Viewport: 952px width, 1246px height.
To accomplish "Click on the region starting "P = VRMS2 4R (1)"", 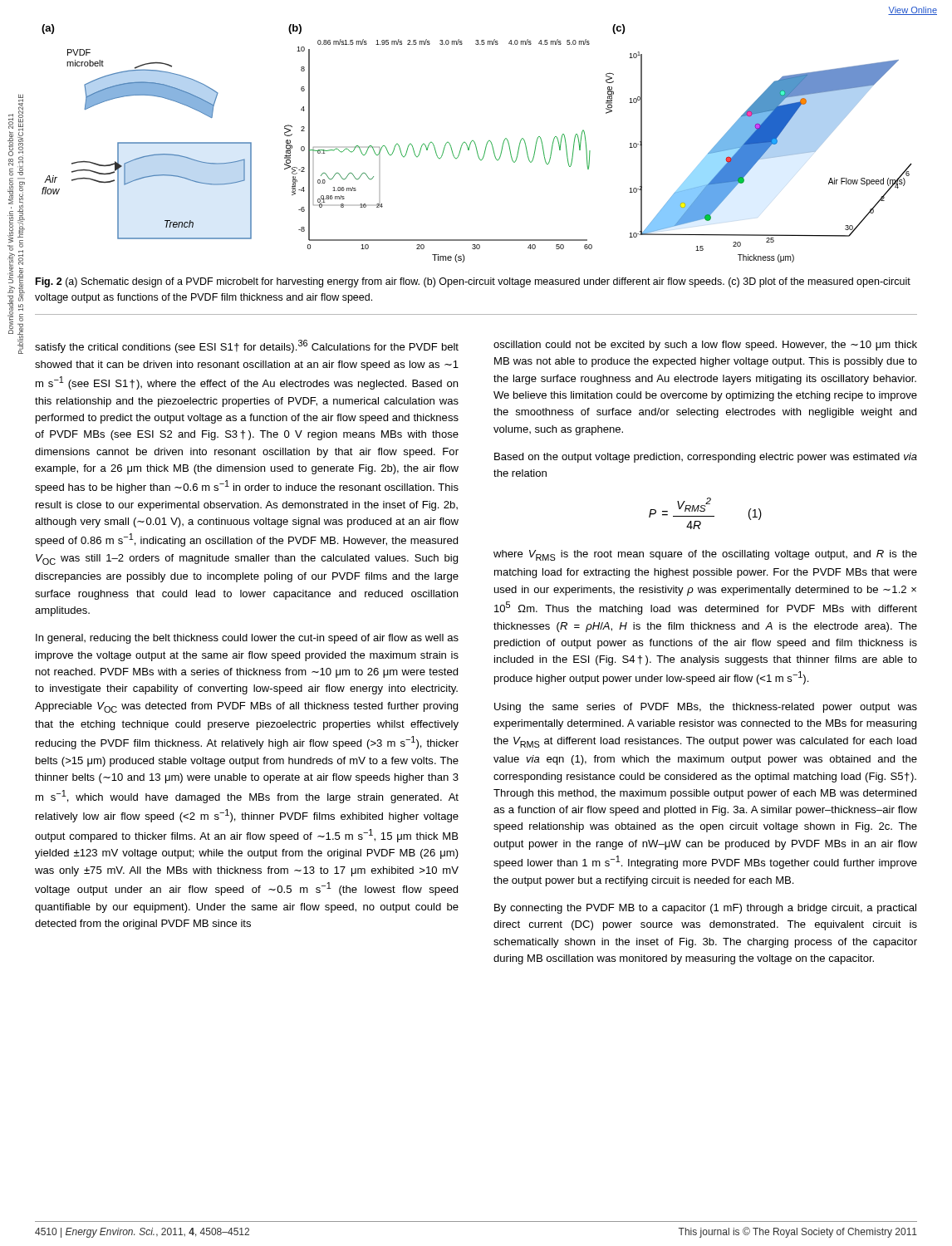I will tap(705, 514).
